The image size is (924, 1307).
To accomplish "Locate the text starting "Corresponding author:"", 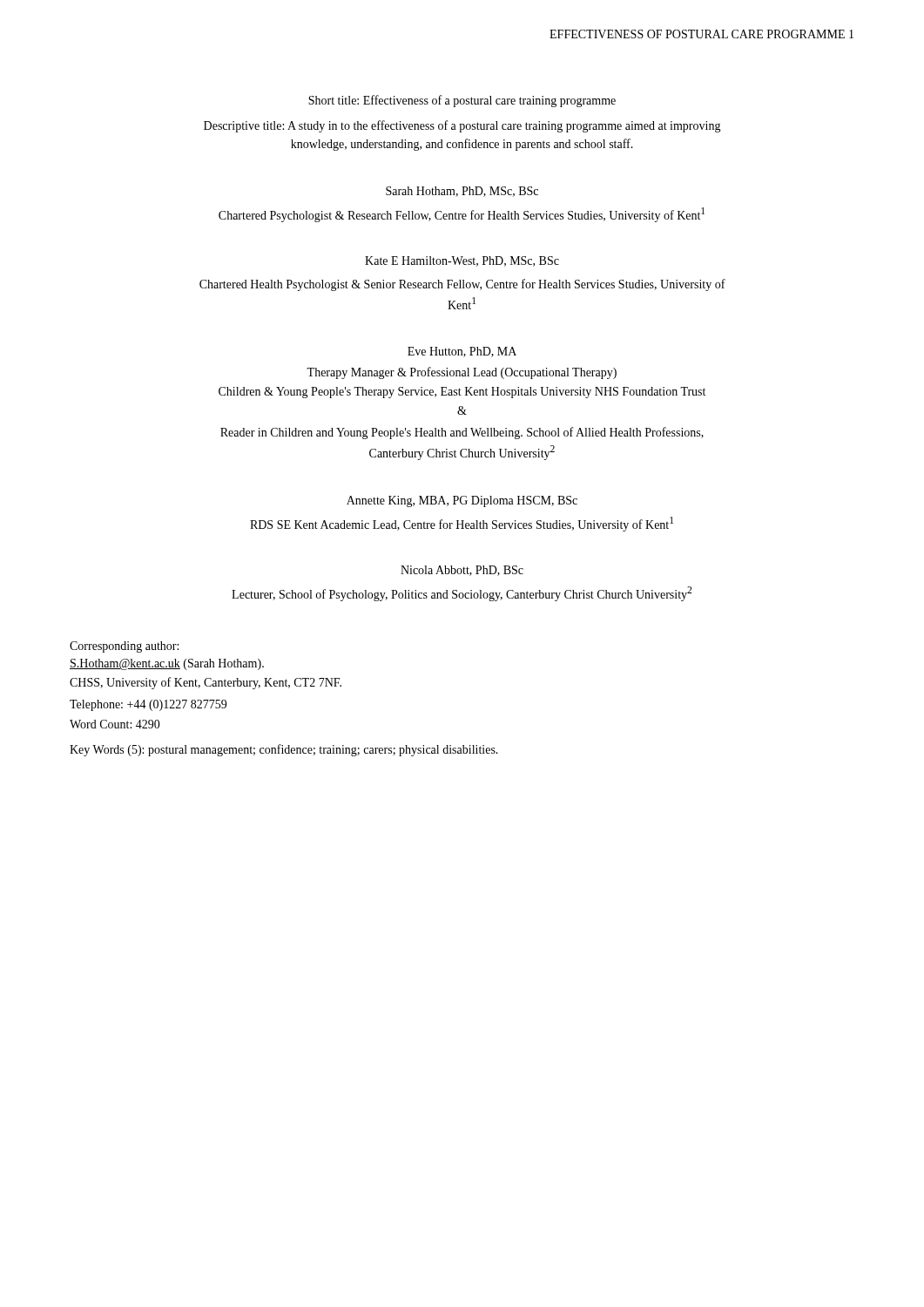I will point(125,646).
